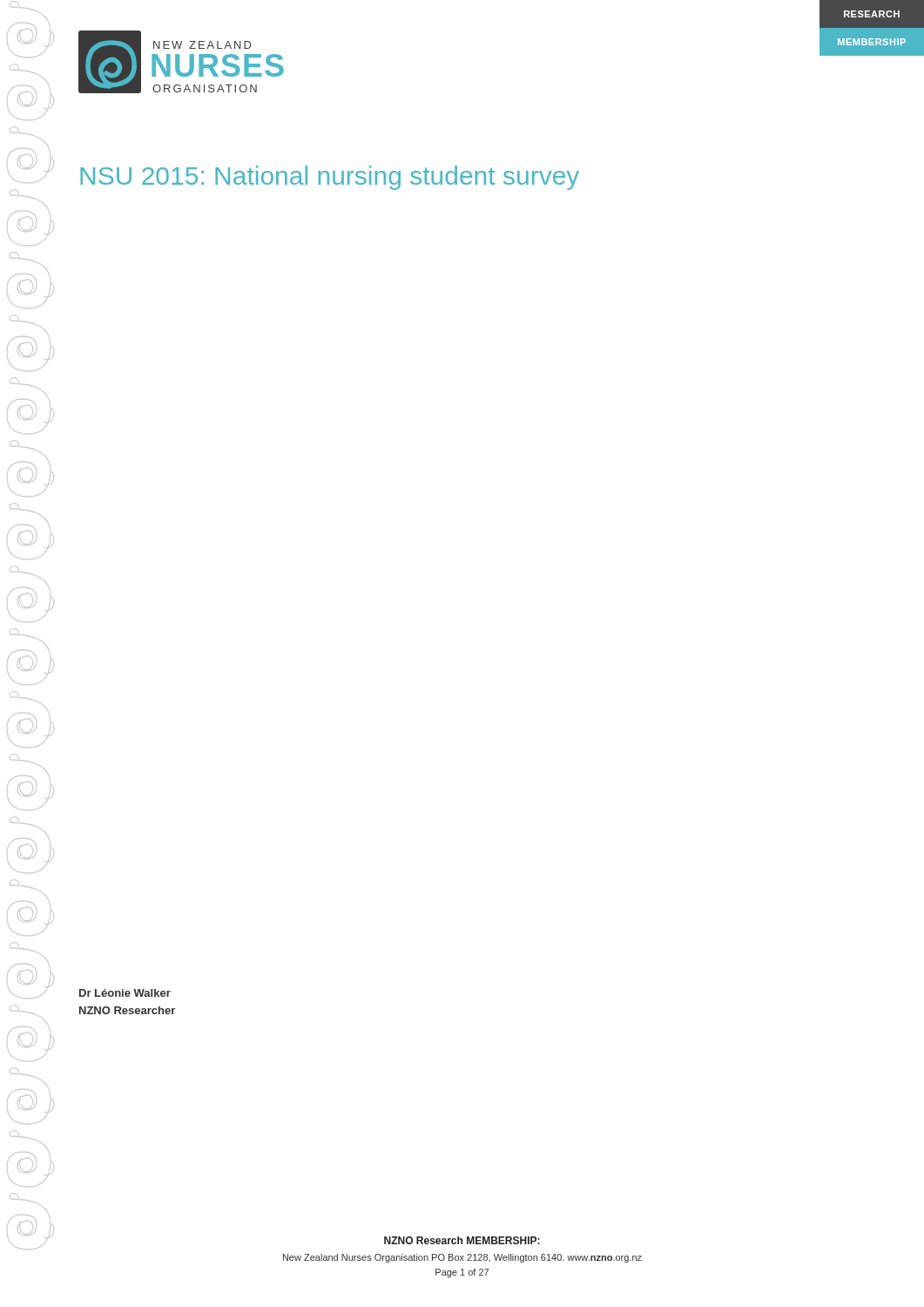Viewport: 924px width, 1307px height.
Task: Select the logo
Action: [200, 65]
